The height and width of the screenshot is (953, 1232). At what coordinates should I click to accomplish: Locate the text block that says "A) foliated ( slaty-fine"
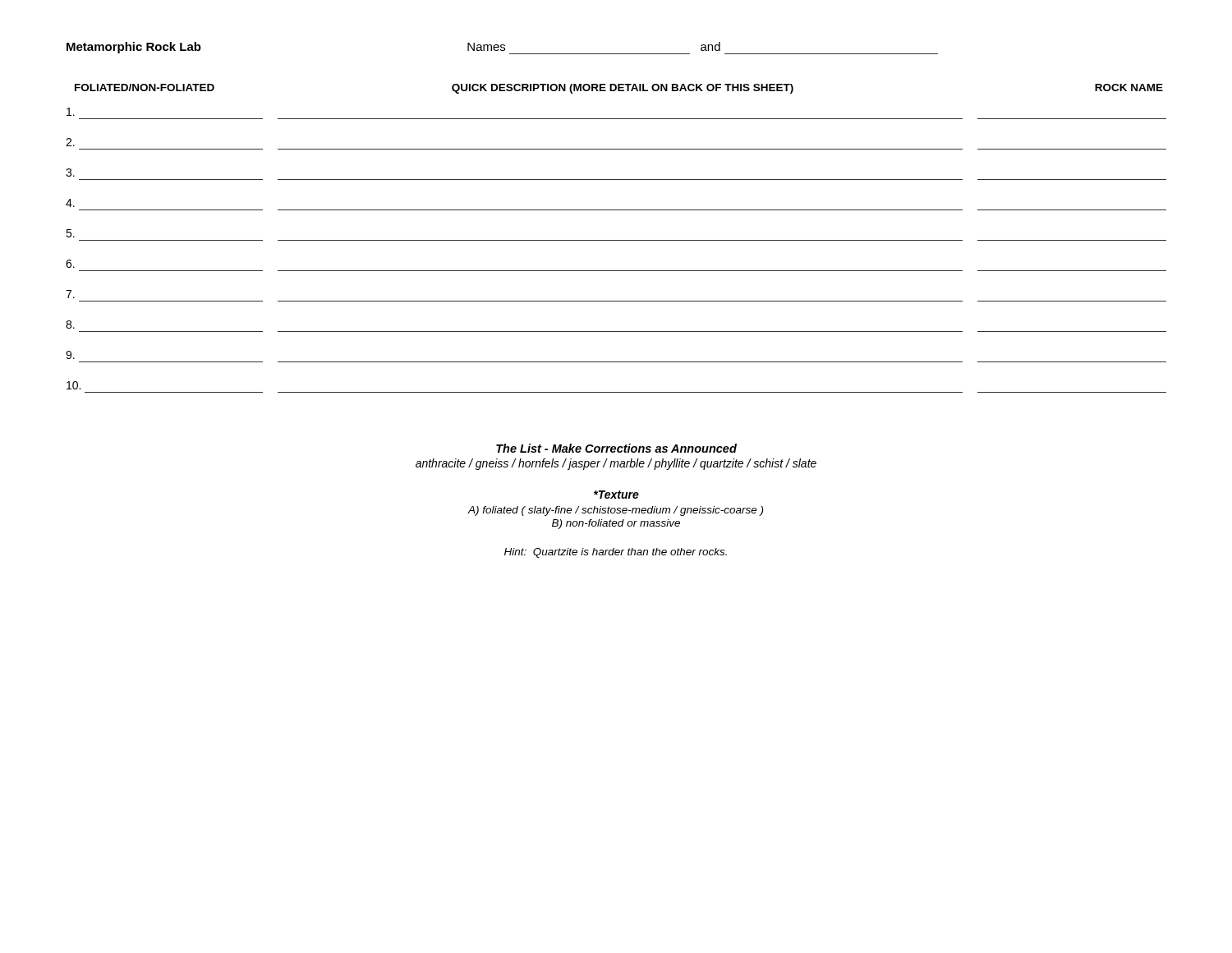coord(616,510)
